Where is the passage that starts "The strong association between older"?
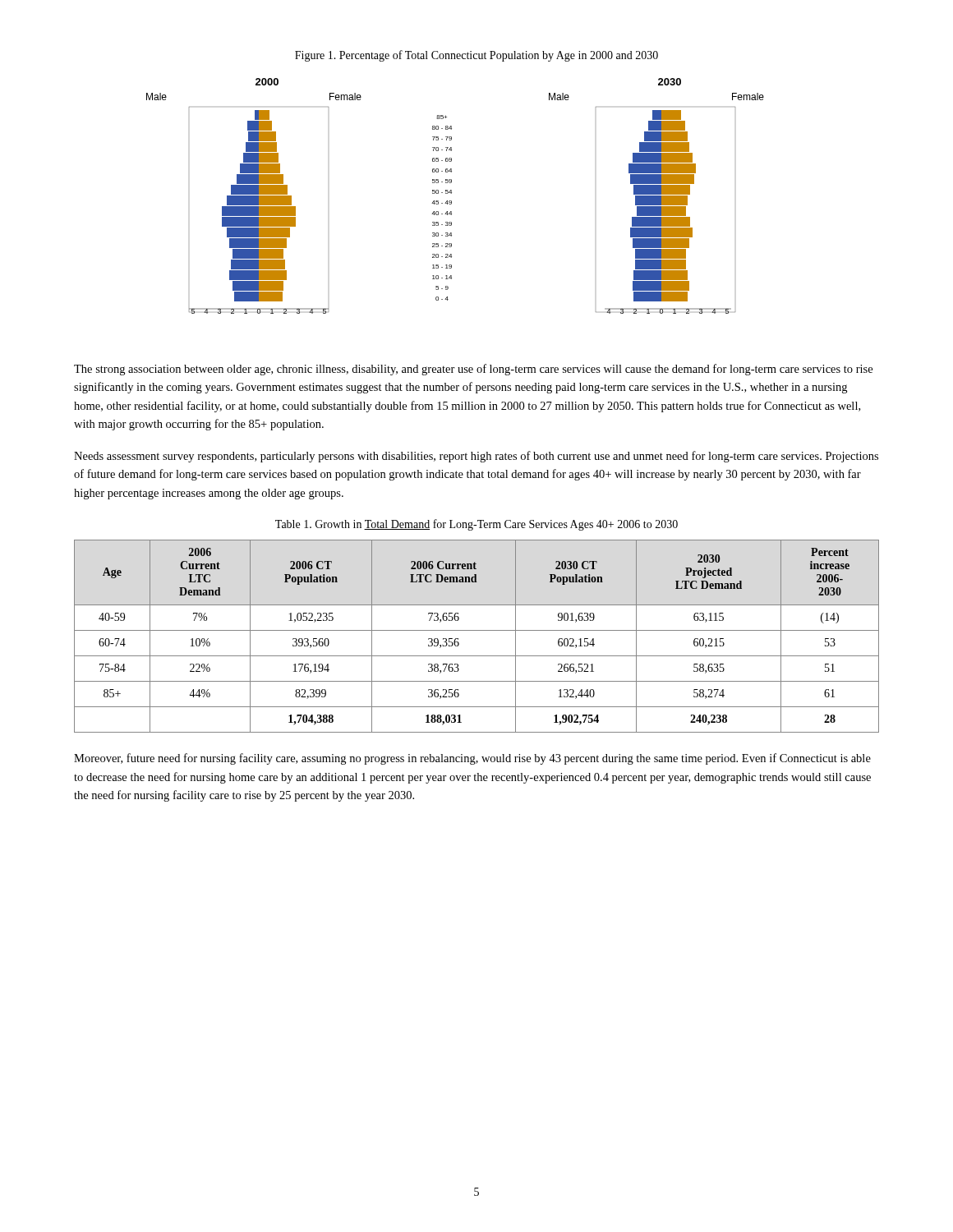The image size is (953, 1232). click(x=473, y=396)
